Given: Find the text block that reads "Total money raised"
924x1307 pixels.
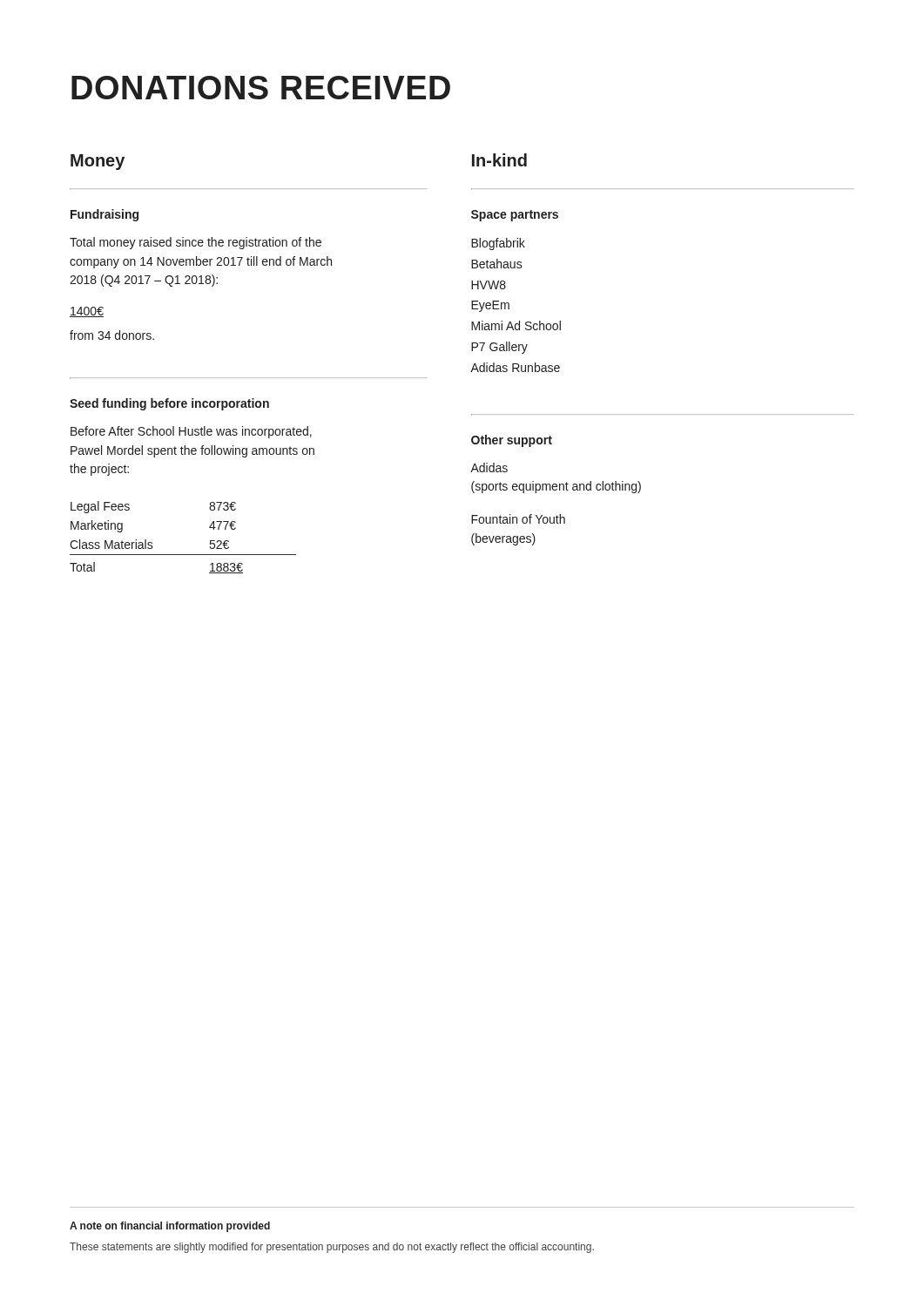Looking at the screenshot, I should (248, 262).
